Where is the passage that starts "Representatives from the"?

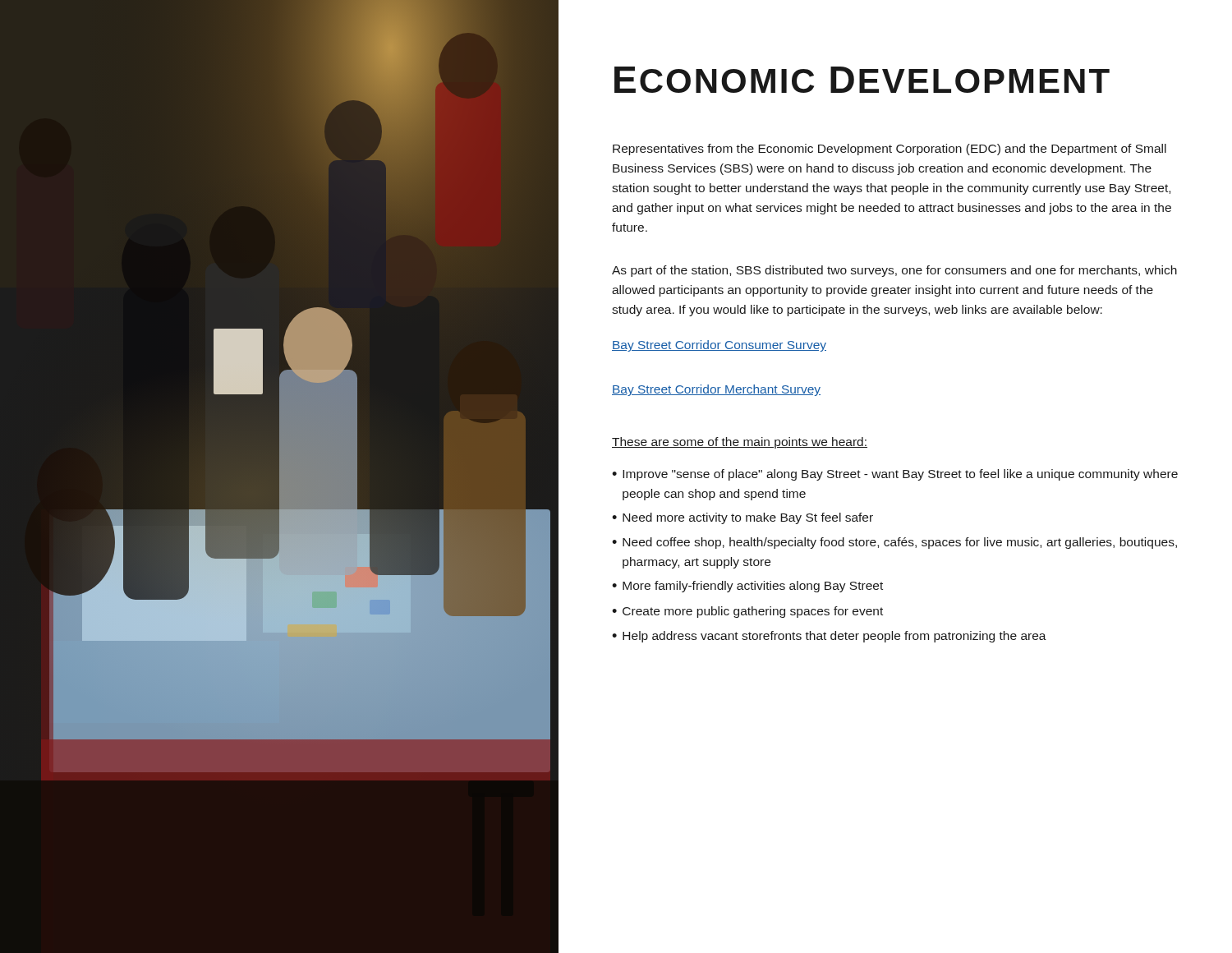click(892, 188)
